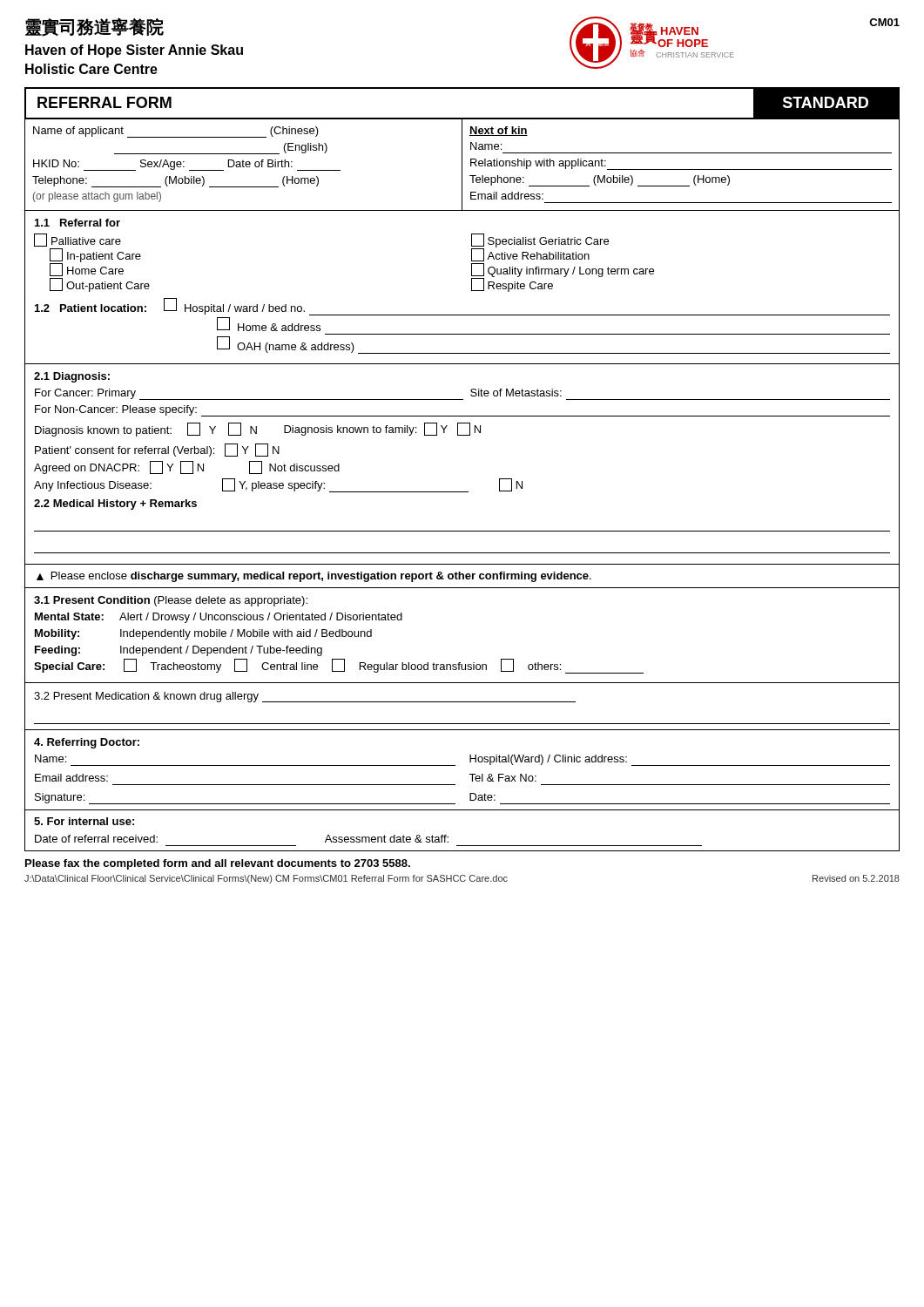Point to "4. Referring Doctor:"
This screenshot has height=1307, width=924.
87,742
